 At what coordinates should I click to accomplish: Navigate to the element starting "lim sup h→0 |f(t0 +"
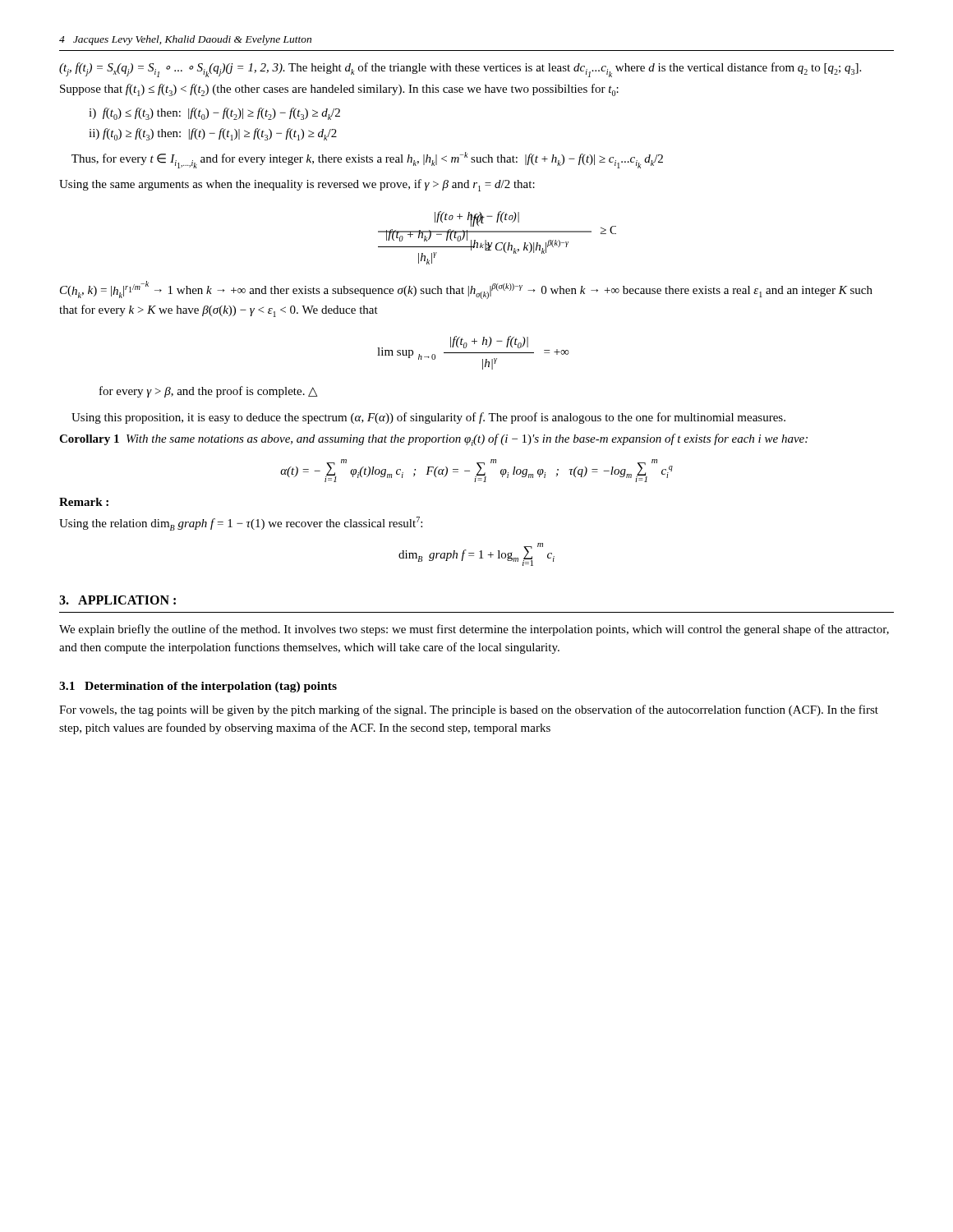(x=473, y=353)
